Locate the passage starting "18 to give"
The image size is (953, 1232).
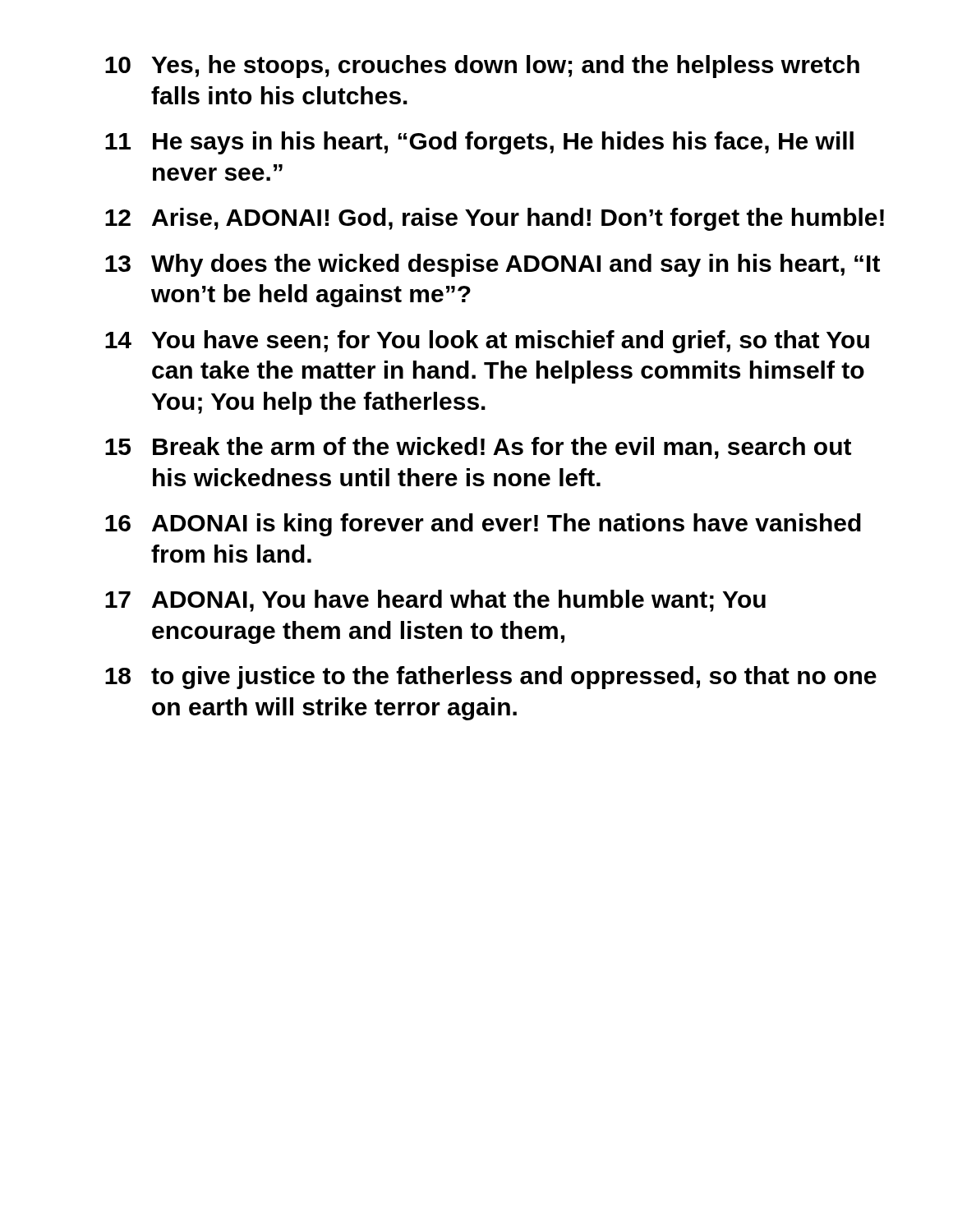tap(476, 691)
